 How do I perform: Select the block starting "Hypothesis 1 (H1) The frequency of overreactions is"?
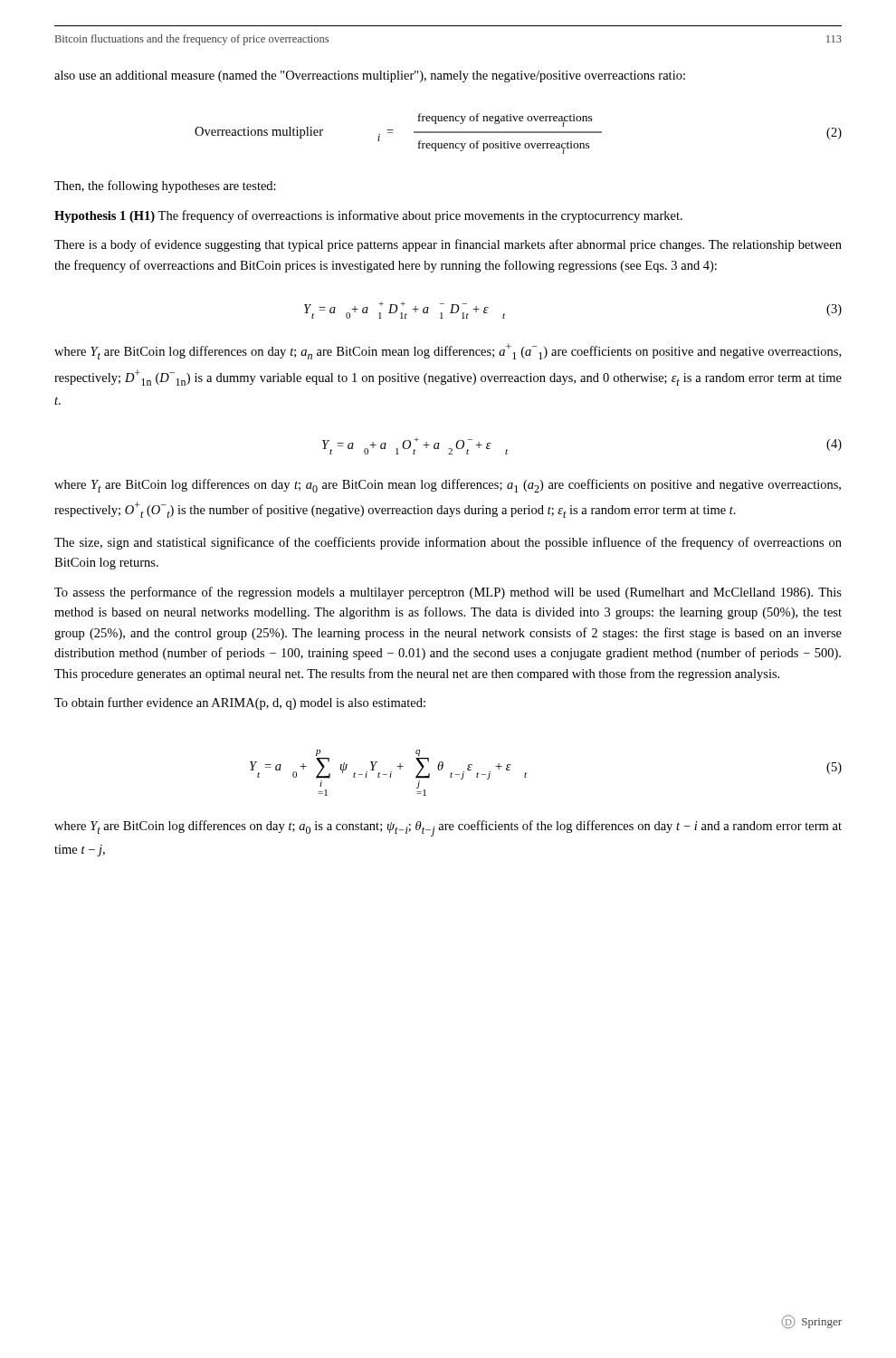[x=448, y=216]
